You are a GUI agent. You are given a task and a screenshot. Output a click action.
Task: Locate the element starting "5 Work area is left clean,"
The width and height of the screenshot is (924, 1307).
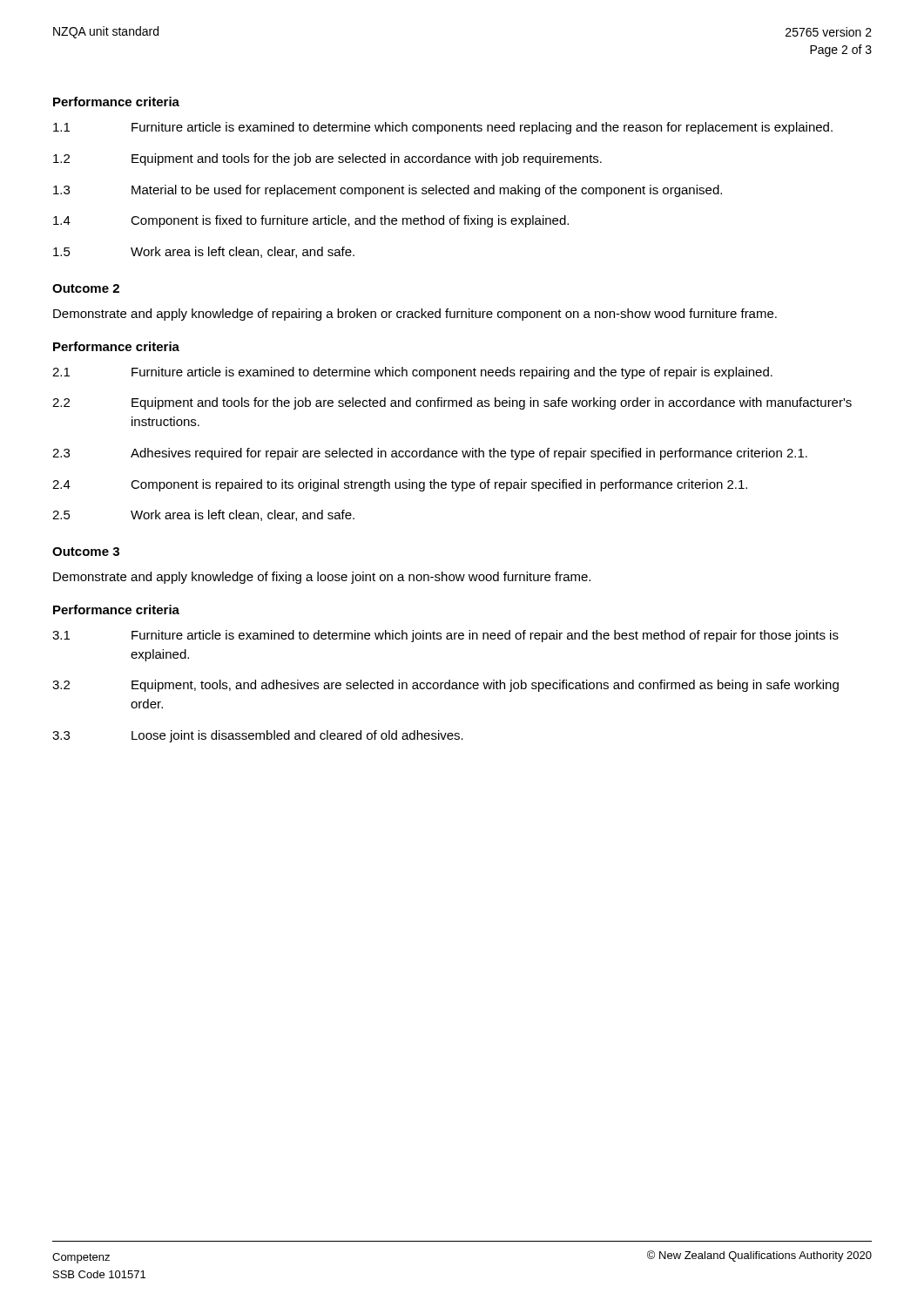click(204, 252)
